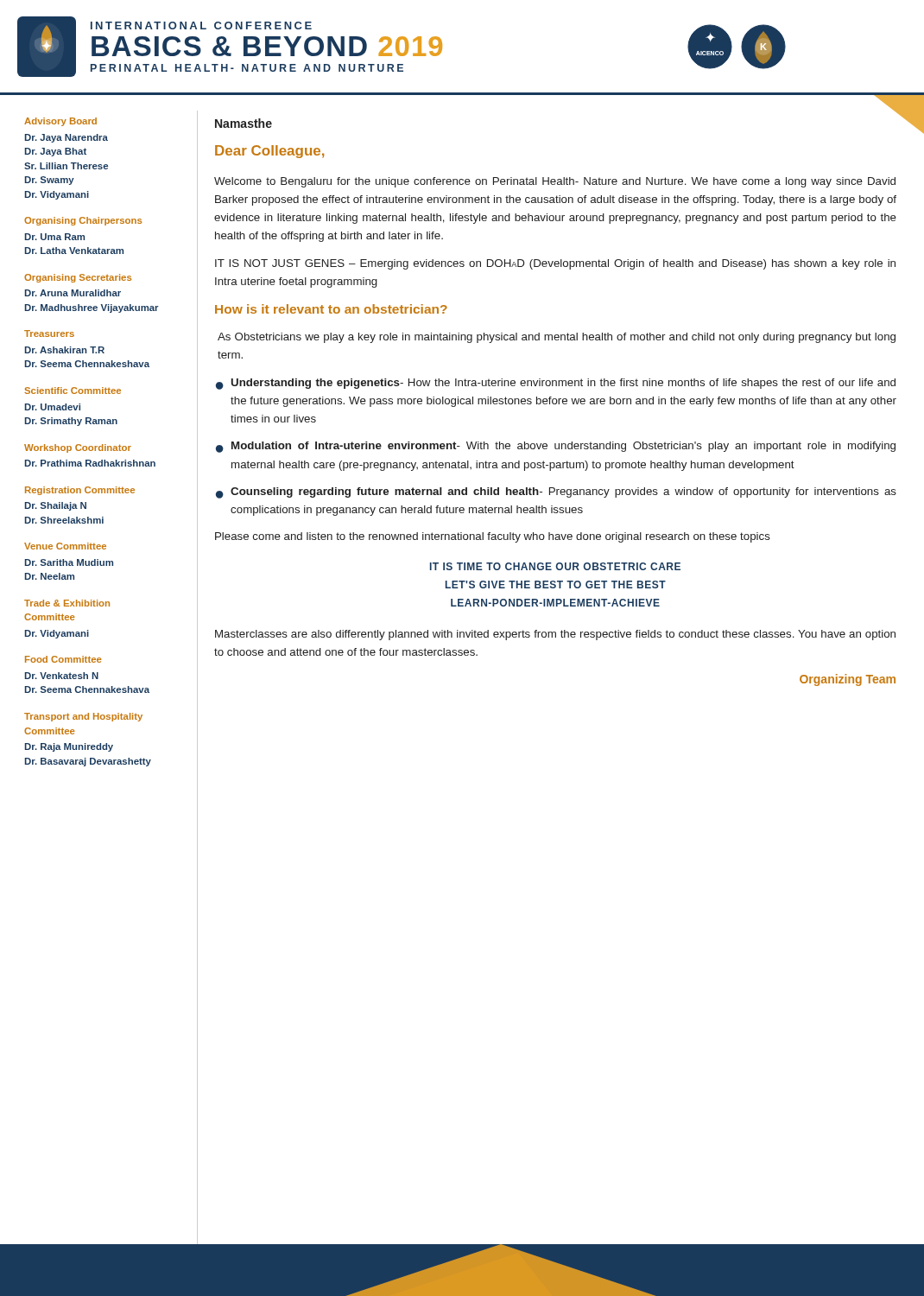This screenshot has width=924, height=1296.
Task: Point to the block starting "Please come and listen to the renowned"
Action: pyautogui.click(x=492, y=536)
